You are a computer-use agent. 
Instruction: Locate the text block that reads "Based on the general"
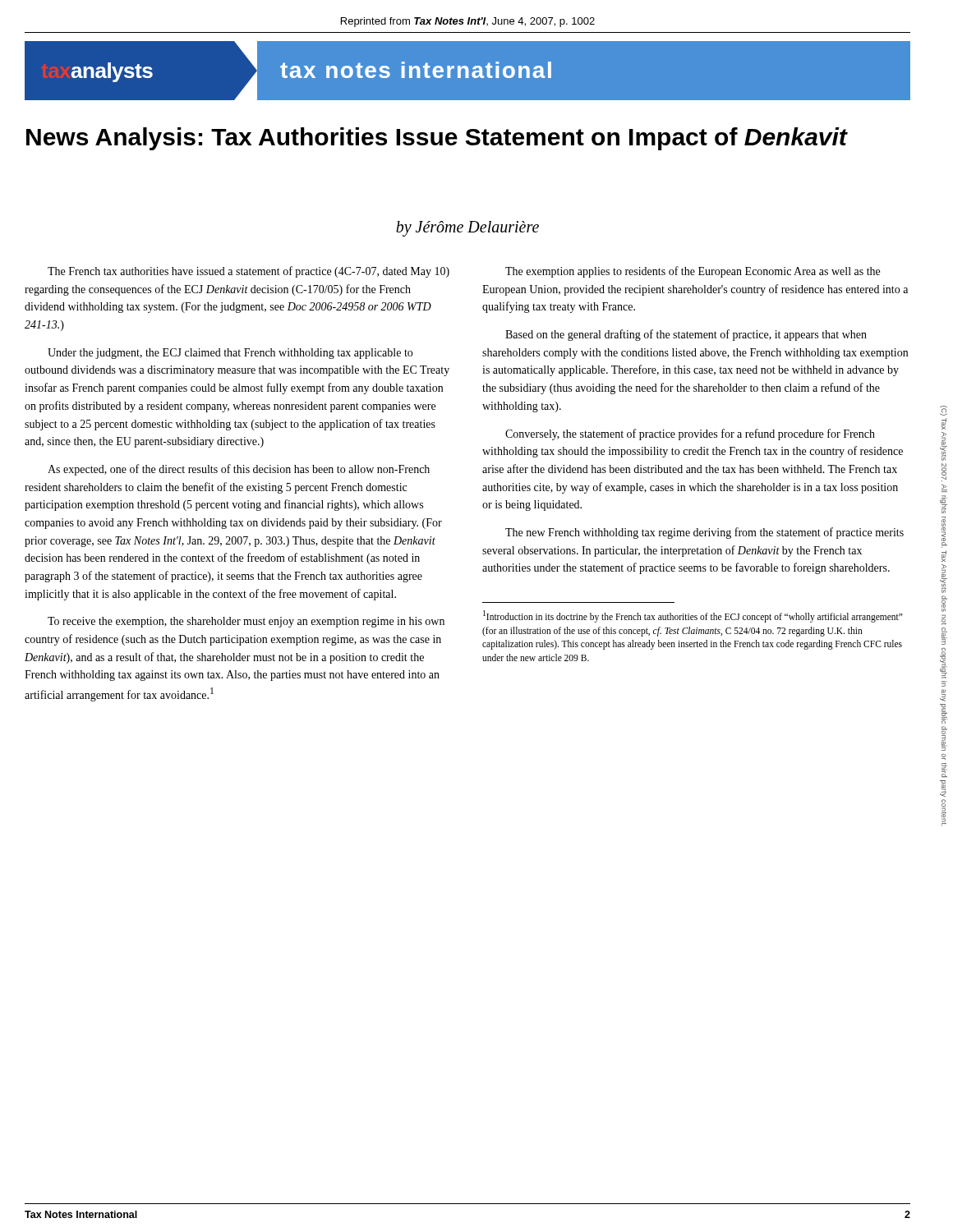[696, 371]
